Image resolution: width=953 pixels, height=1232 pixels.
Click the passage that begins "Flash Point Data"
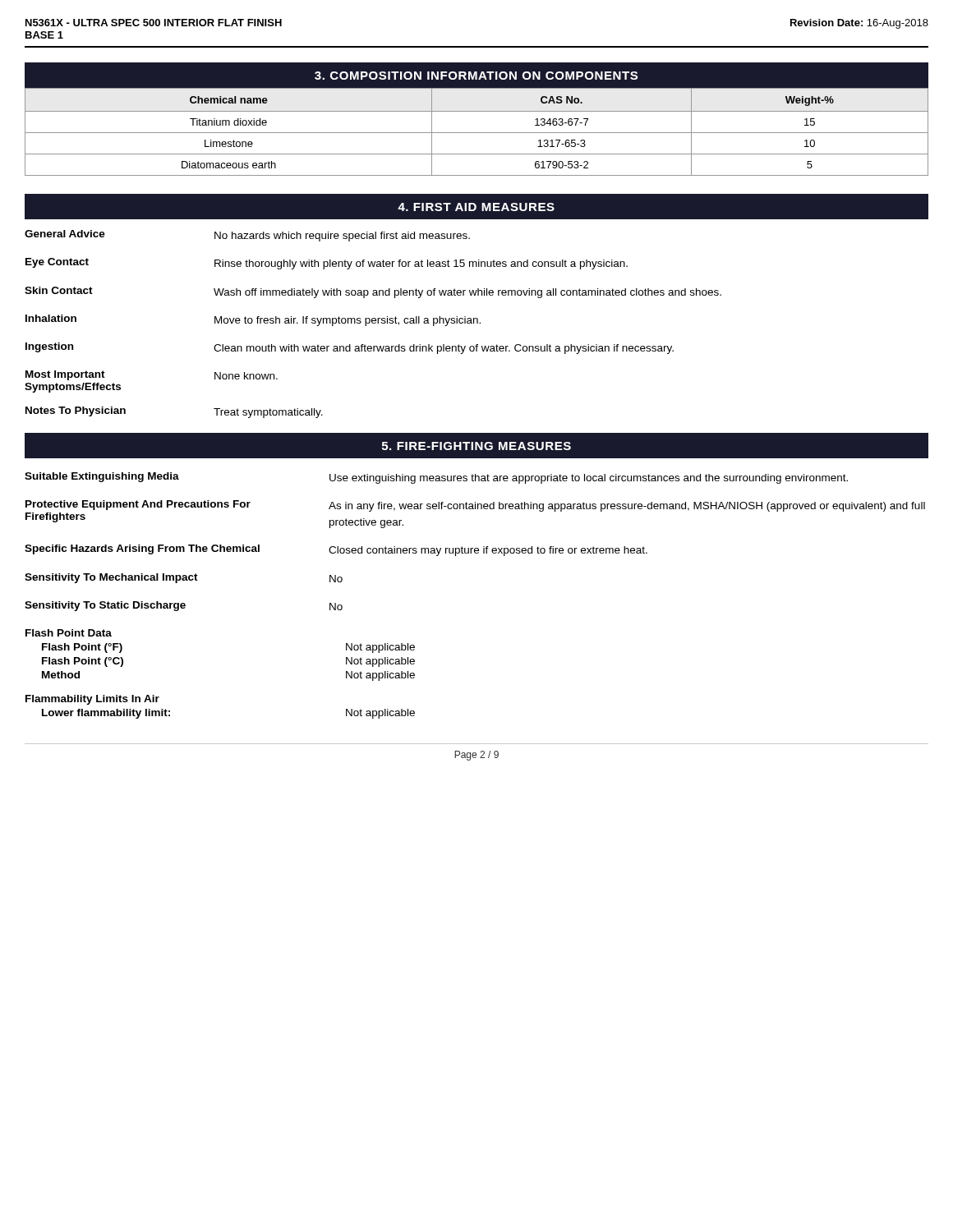tap(69, 633)
